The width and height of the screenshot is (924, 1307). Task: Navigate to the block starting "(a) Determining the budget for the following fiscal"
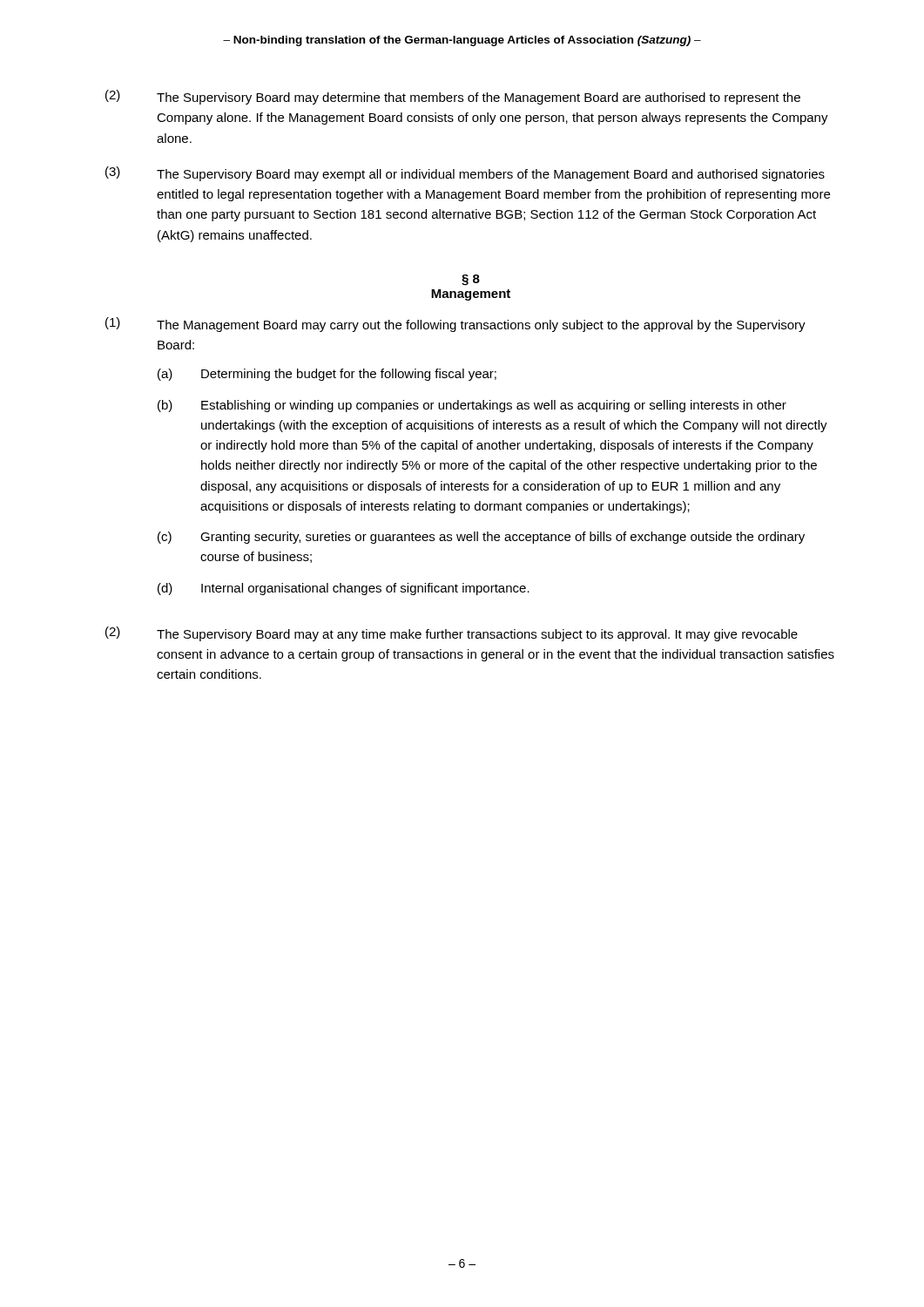click(x=497, y=374)
